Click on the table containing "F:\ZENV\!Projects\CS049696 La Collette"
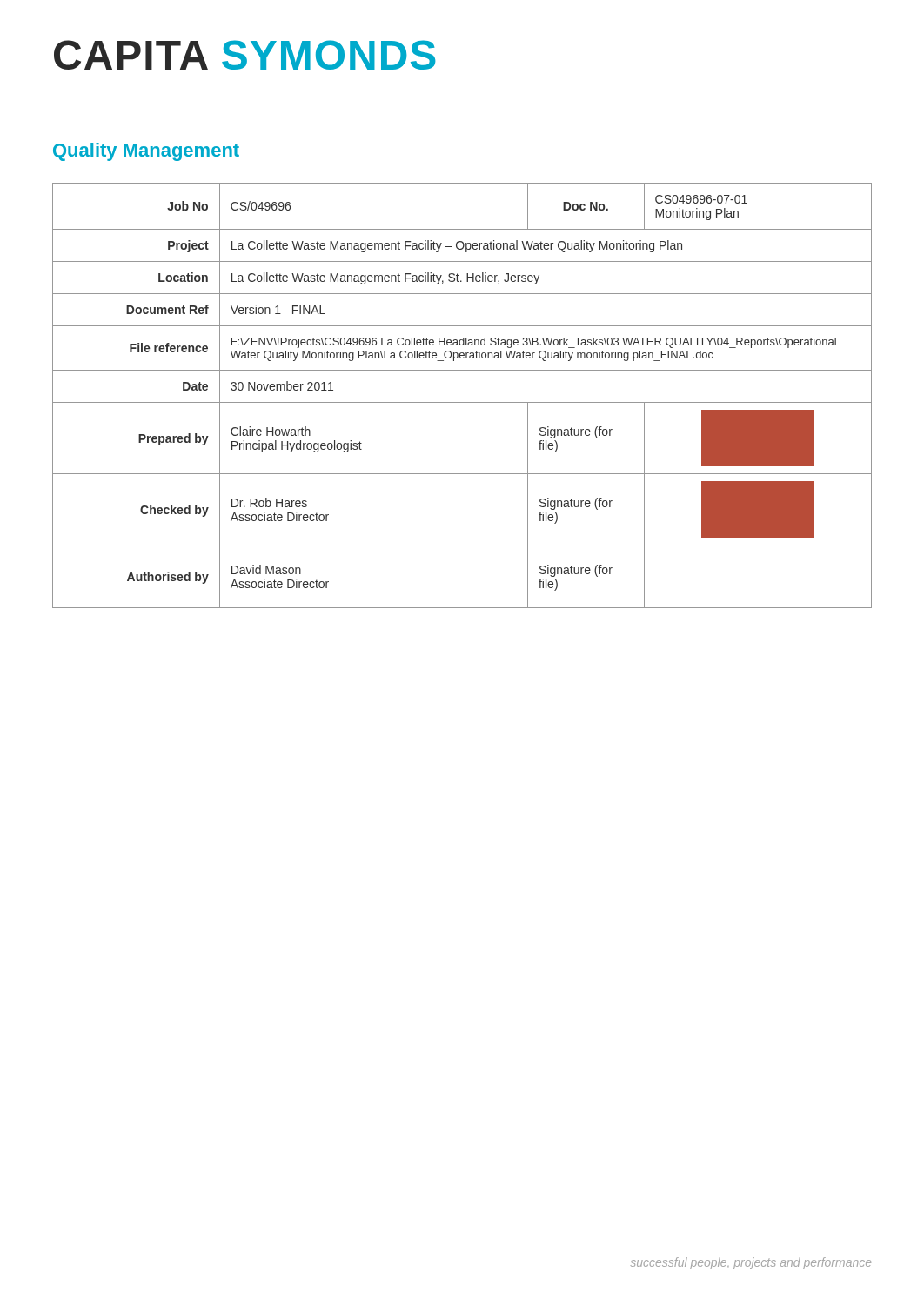 [x=462, y=395]
